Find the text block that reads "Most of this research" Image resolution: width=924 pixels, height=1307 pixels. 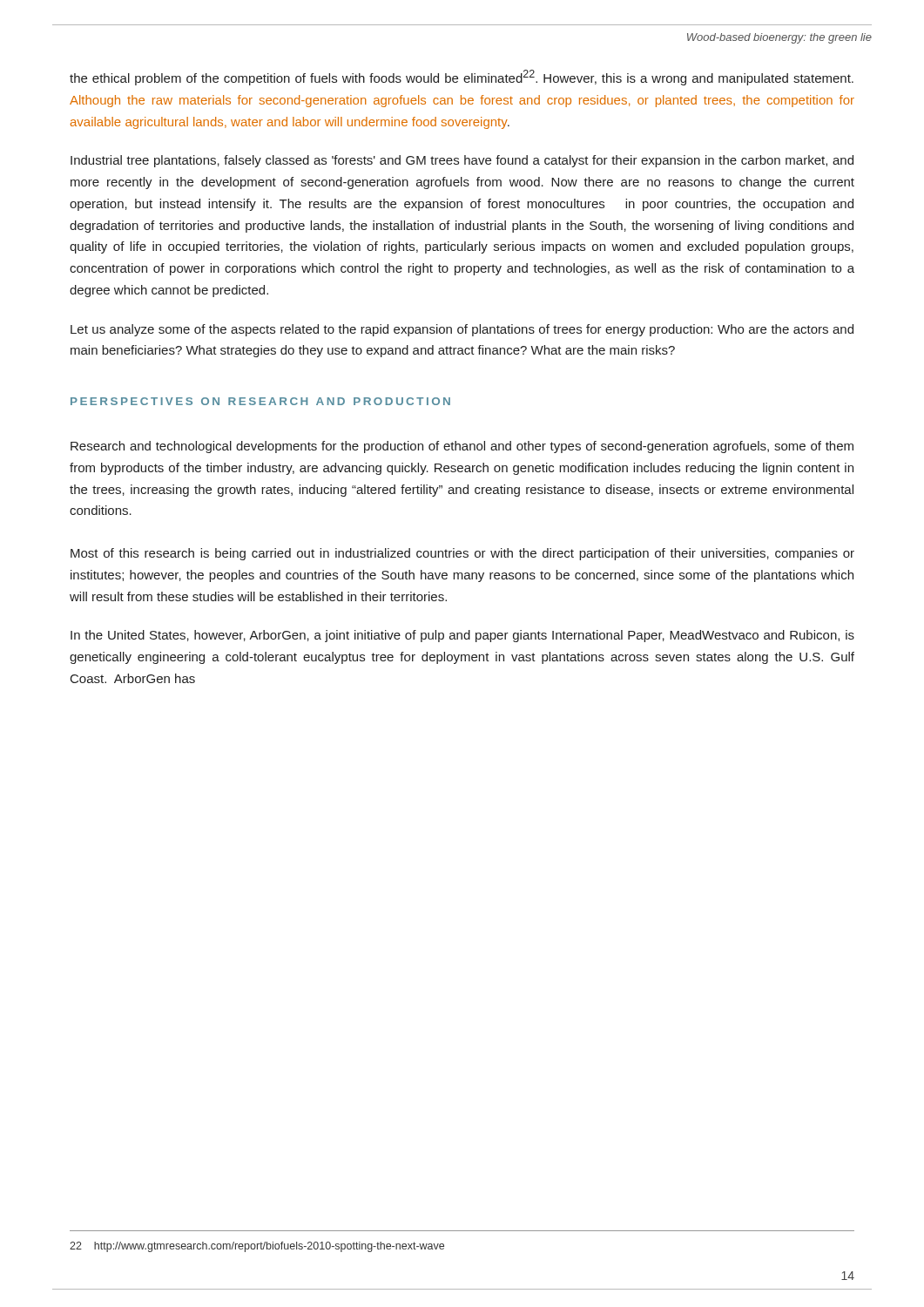462,574
